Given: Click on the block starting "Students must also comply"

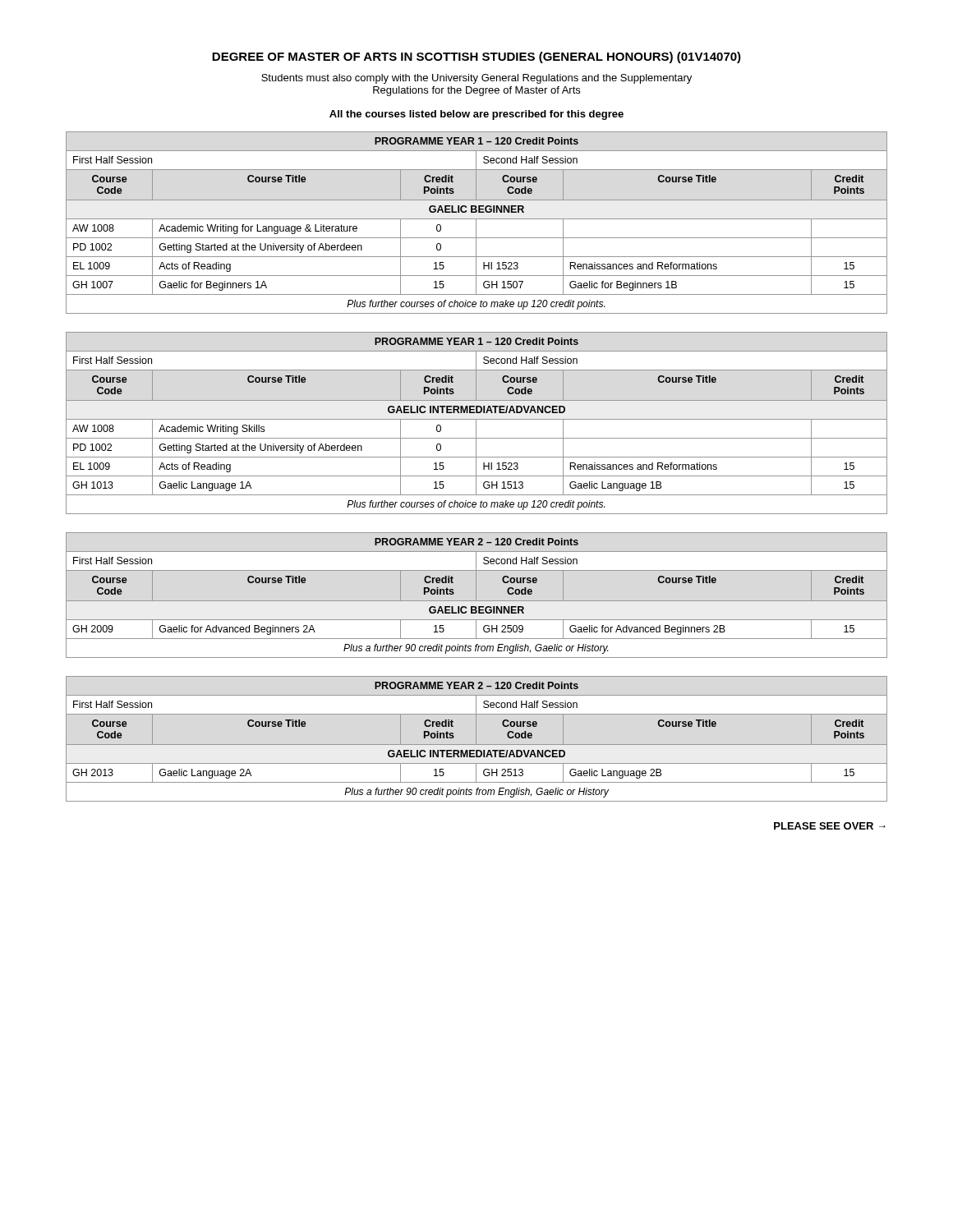Looking at the screenshot, I should (476, 84).
